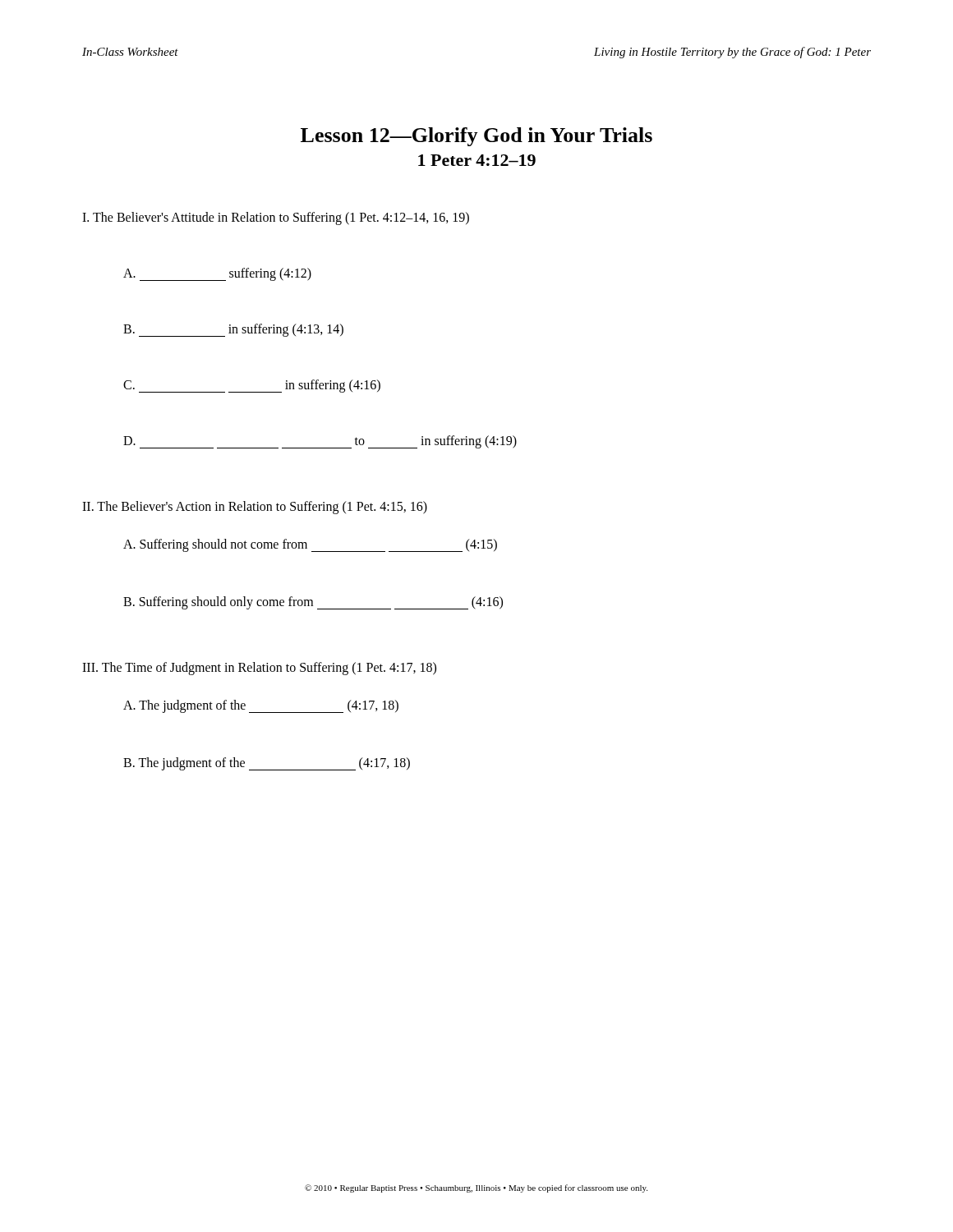Screen dimensions: 1232x953
Task: Locate the title that opens with "Lesson 12—Glorify God in Your"
Action: tap(476, 147)
